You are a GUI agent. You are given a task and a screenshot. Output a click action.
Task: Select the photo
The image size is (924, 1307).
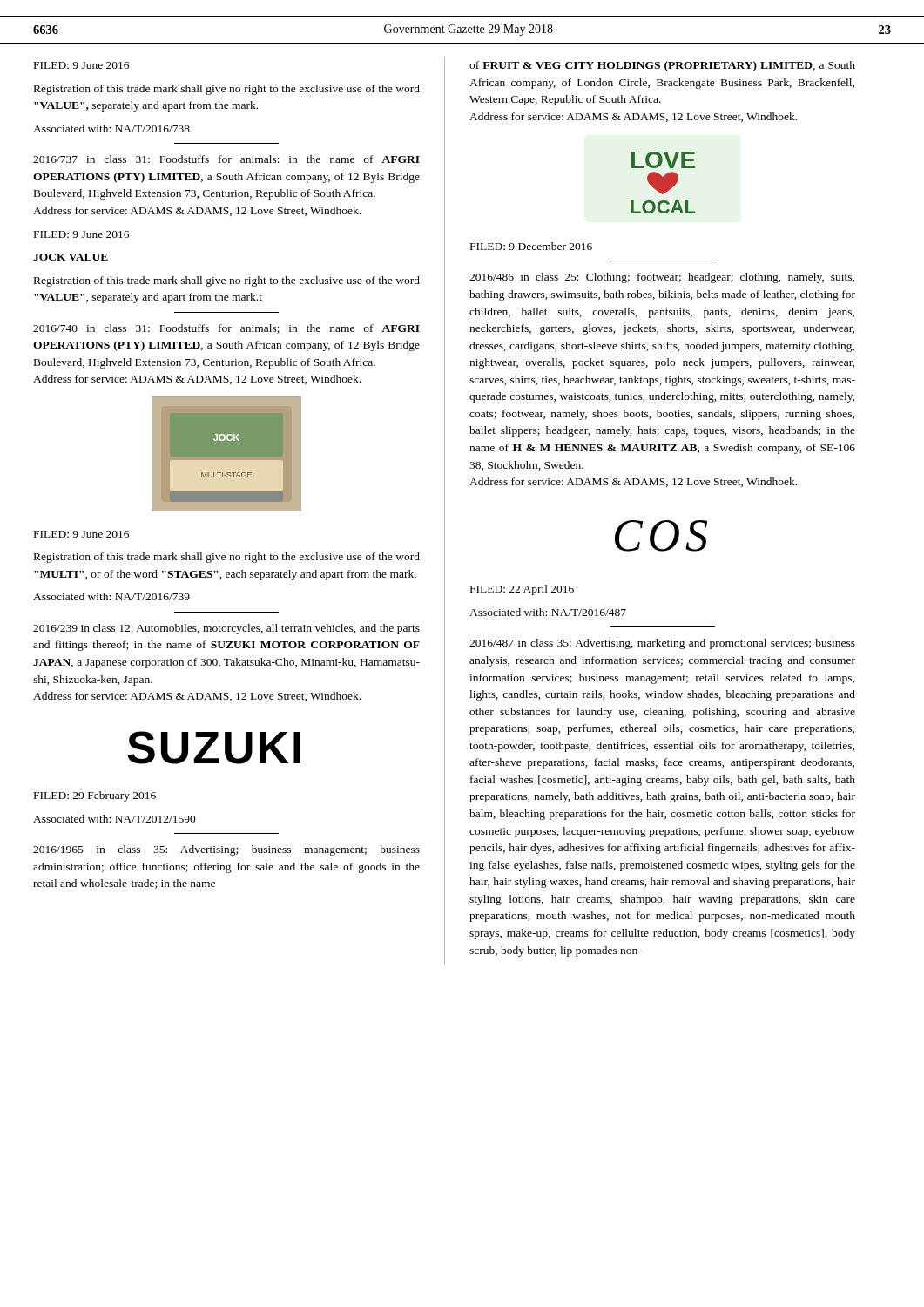point(226,456)
